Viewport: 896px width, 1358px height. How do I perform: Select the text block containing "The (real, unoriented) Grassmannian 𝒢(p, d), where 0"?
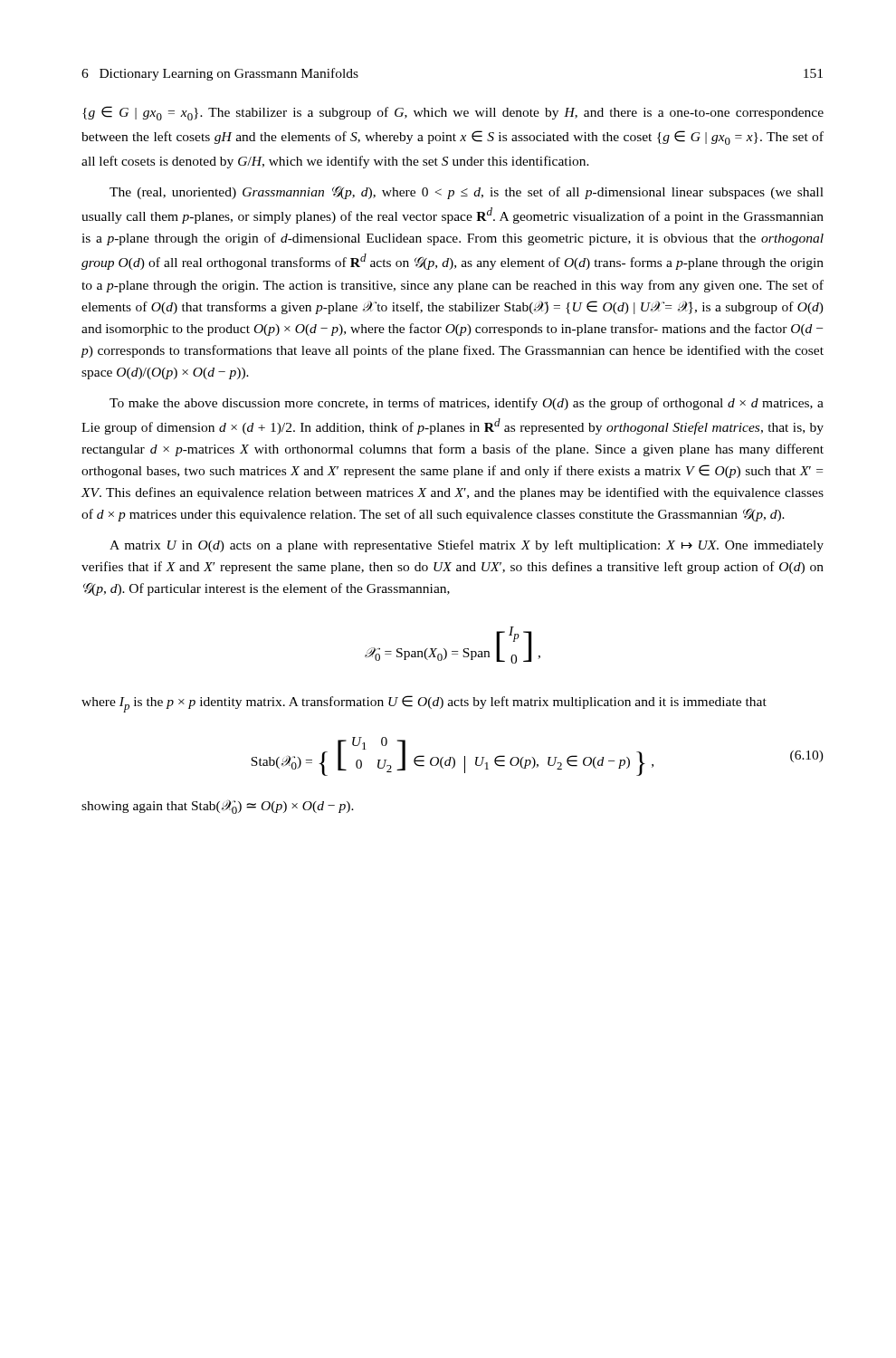click(x=453, y=282)
